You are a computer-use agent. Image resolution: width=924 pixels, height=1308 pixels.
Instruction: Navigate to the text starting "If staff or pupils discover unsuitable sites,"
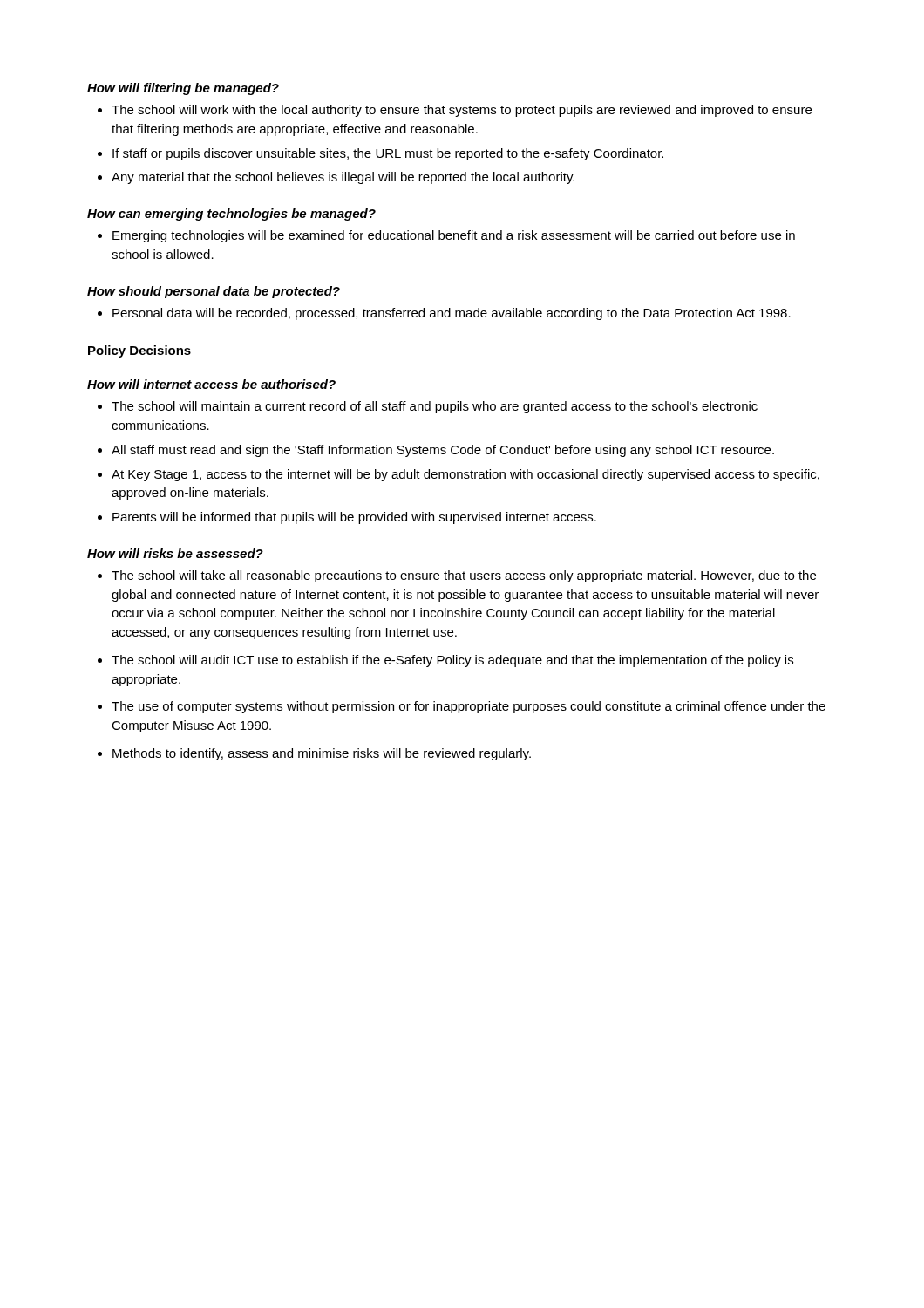tap(462, 153)
